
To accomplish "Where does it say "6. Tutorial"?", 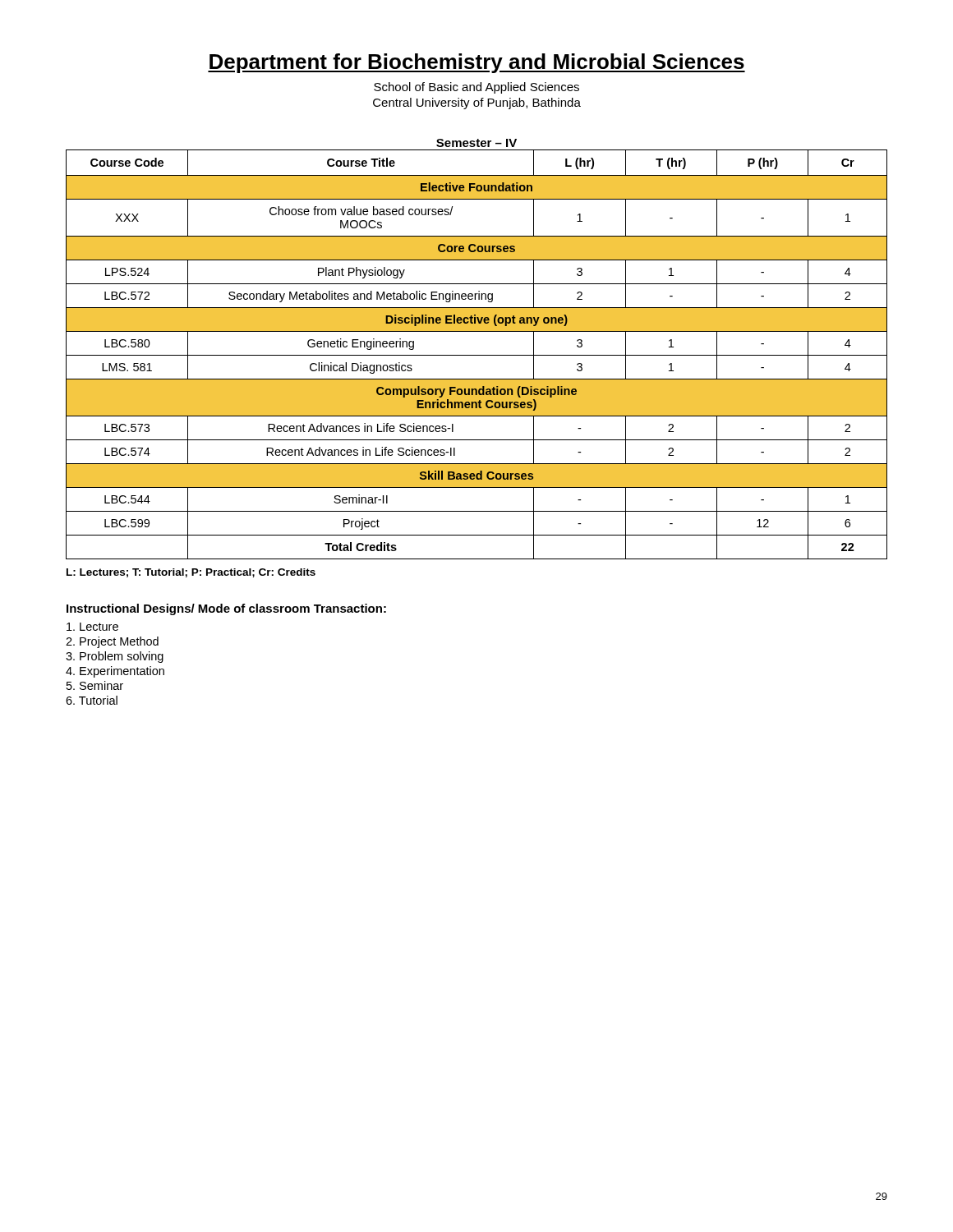I will click(92, 701).
